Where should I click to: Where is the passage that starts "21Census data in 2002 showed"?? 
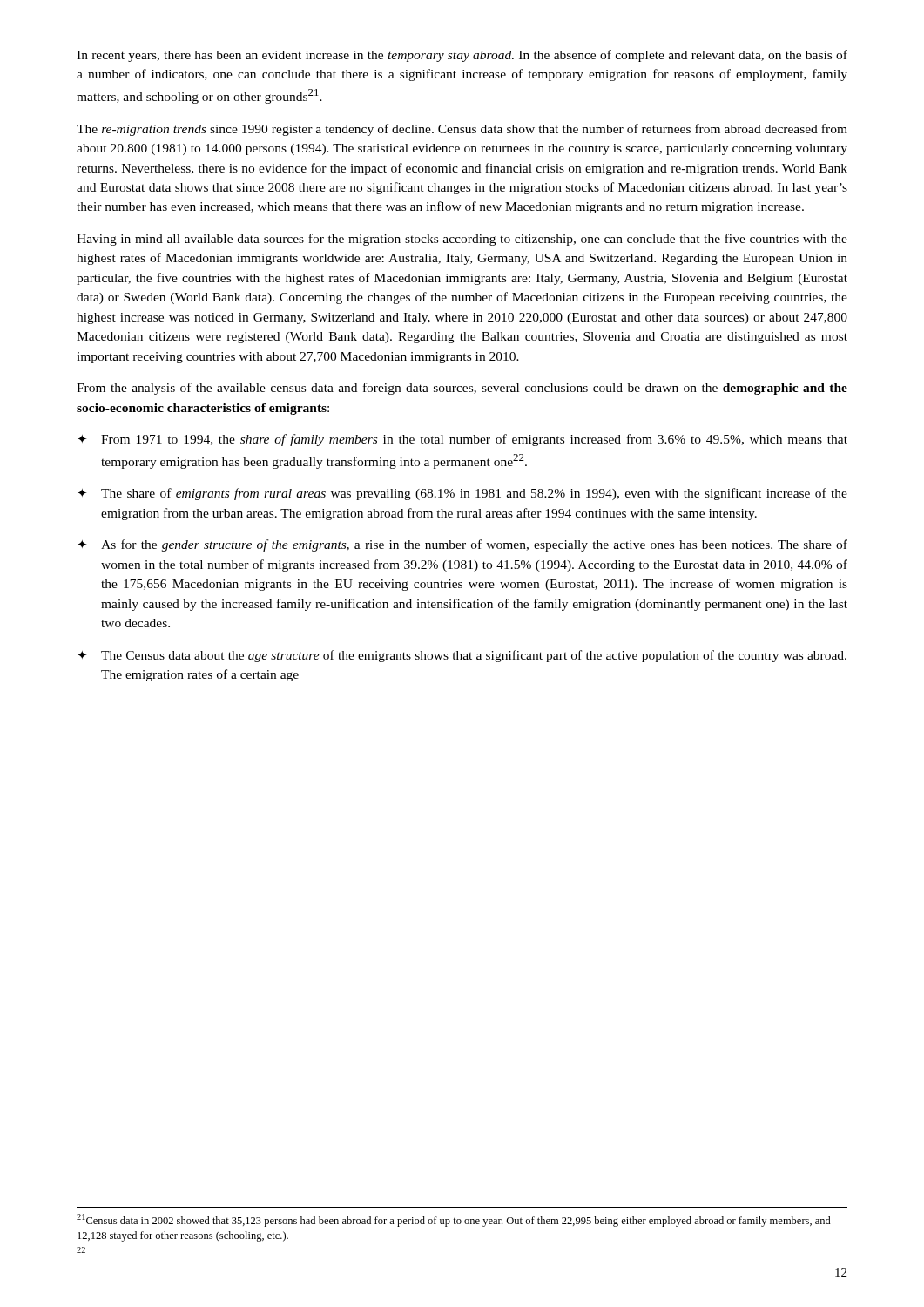coord(454,1233)
